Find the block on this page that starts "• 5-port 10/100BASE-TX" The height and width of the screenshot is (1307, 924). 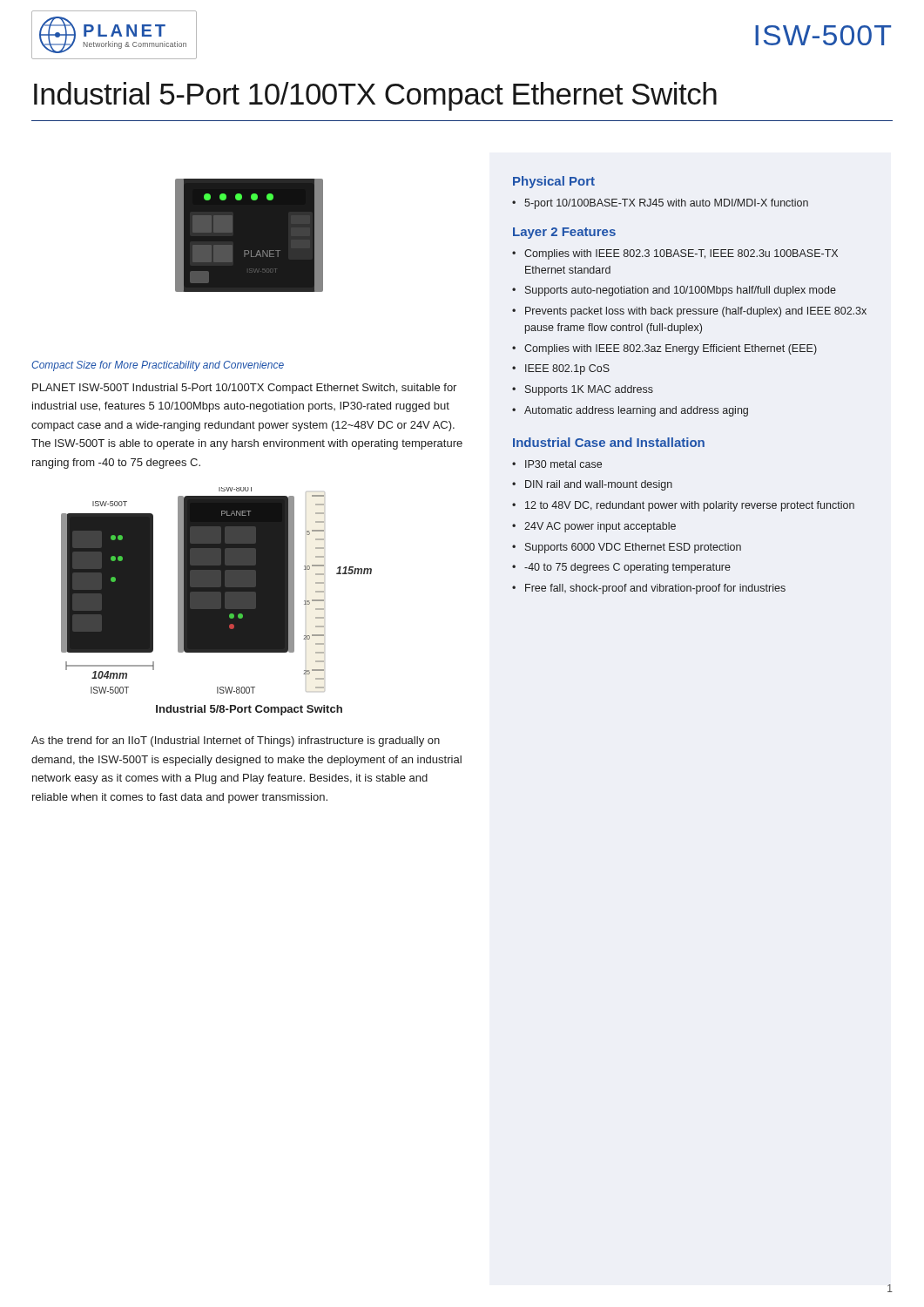tap(660, 203)
